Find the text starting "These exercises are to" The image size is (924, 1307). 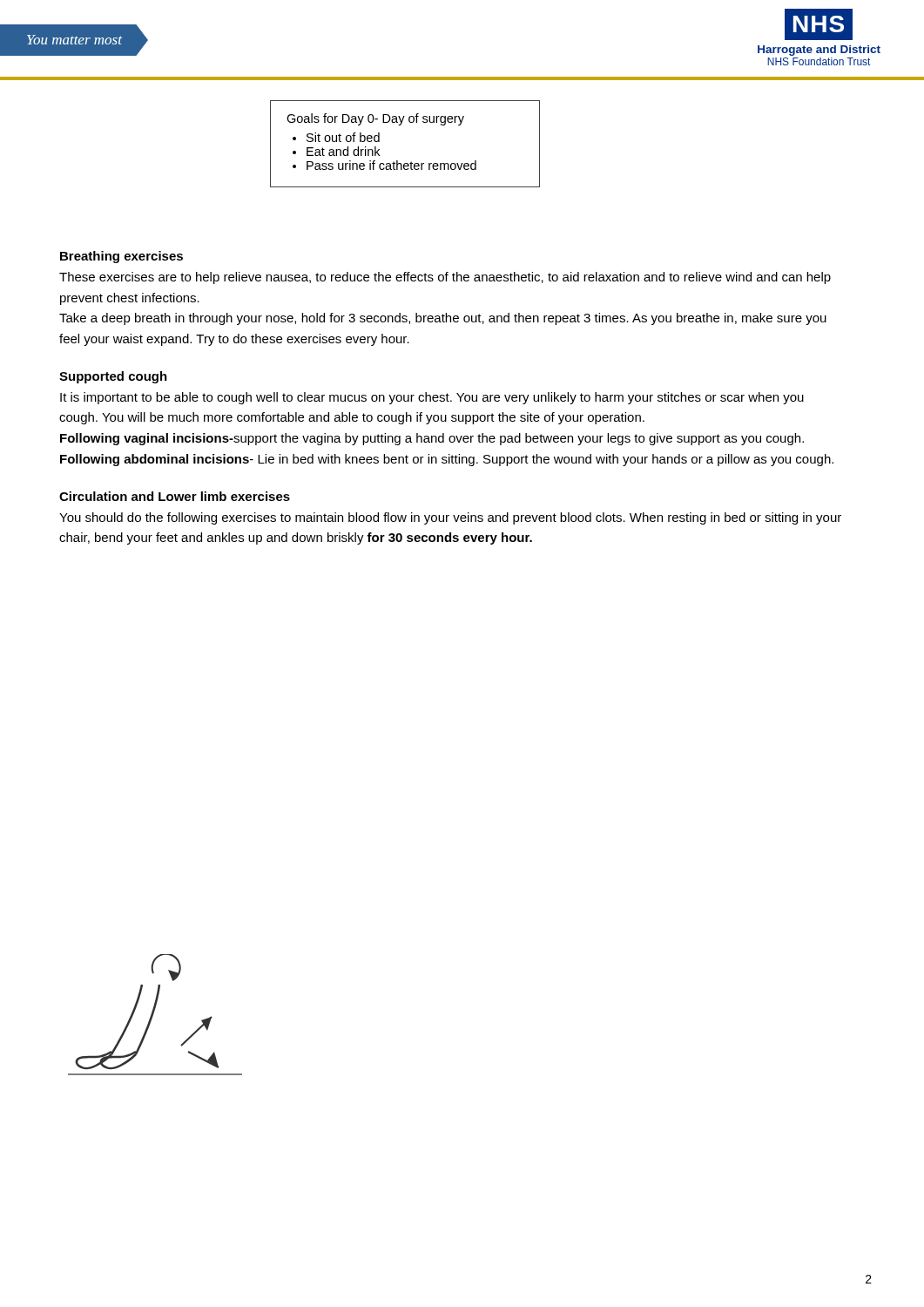(445, 308)
